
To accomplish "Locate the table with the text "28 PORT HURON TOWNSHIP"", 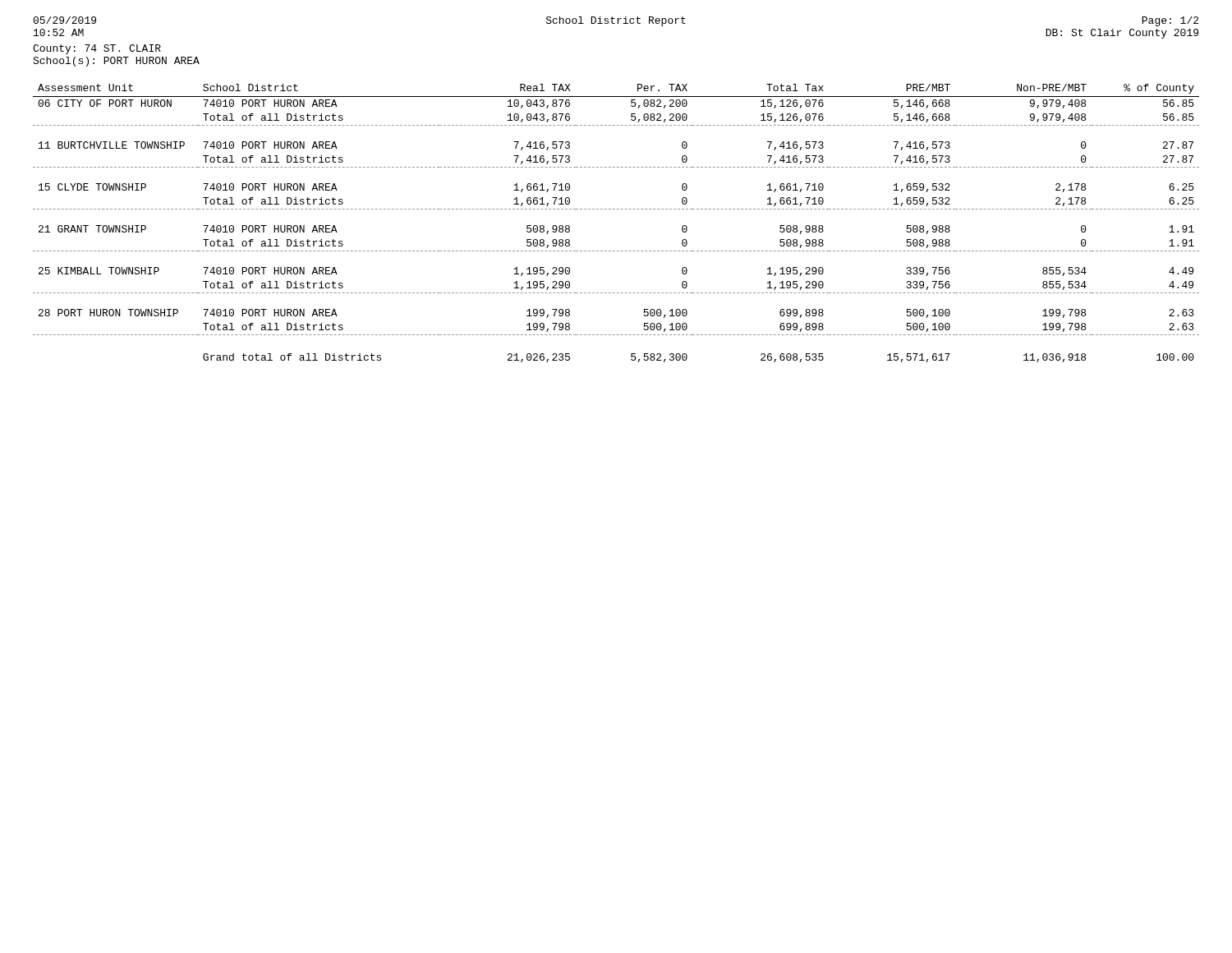I will click(x=616, y=223).
